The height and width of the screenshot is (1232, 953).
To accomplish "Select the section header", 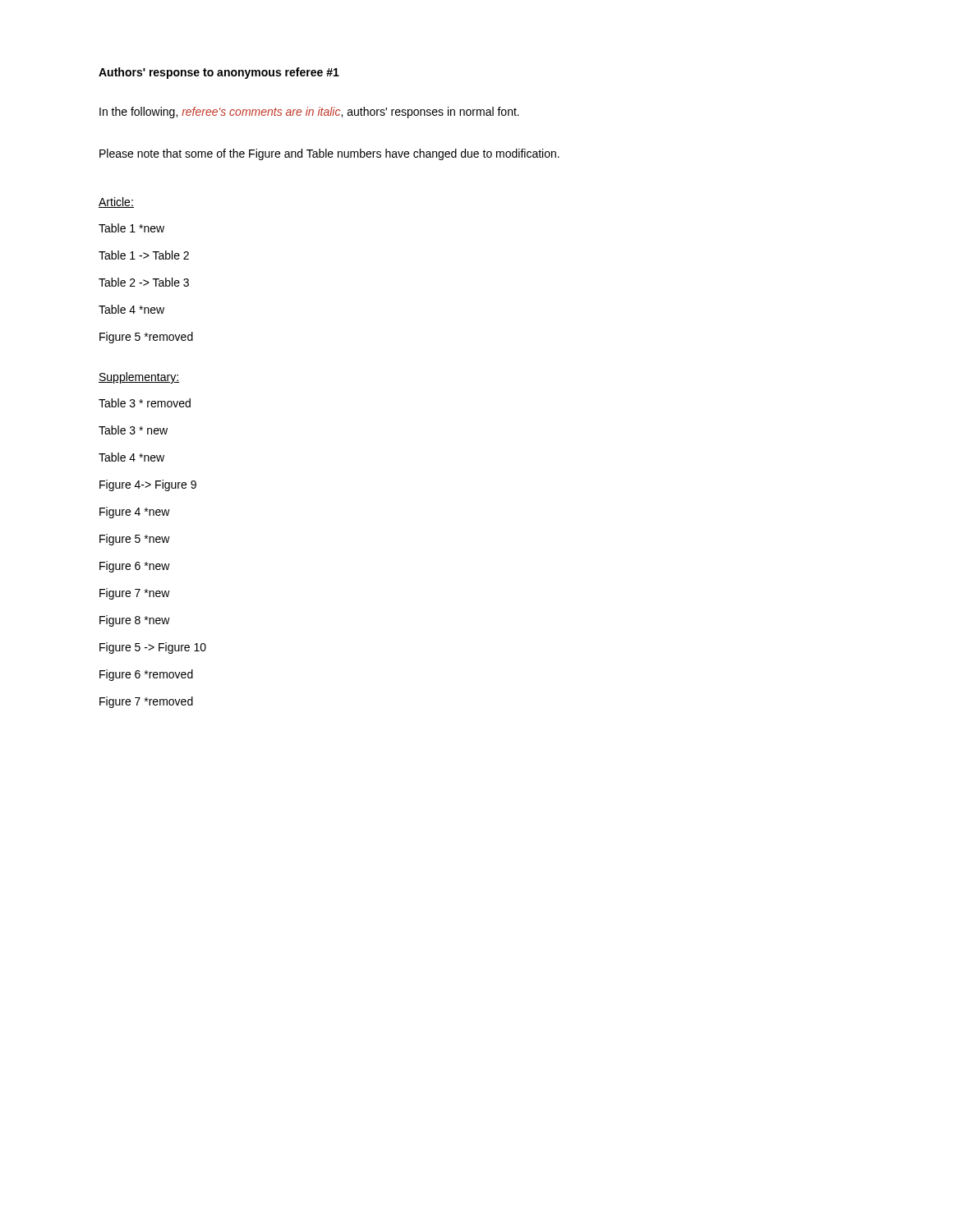I will click(x=219, y=72).
